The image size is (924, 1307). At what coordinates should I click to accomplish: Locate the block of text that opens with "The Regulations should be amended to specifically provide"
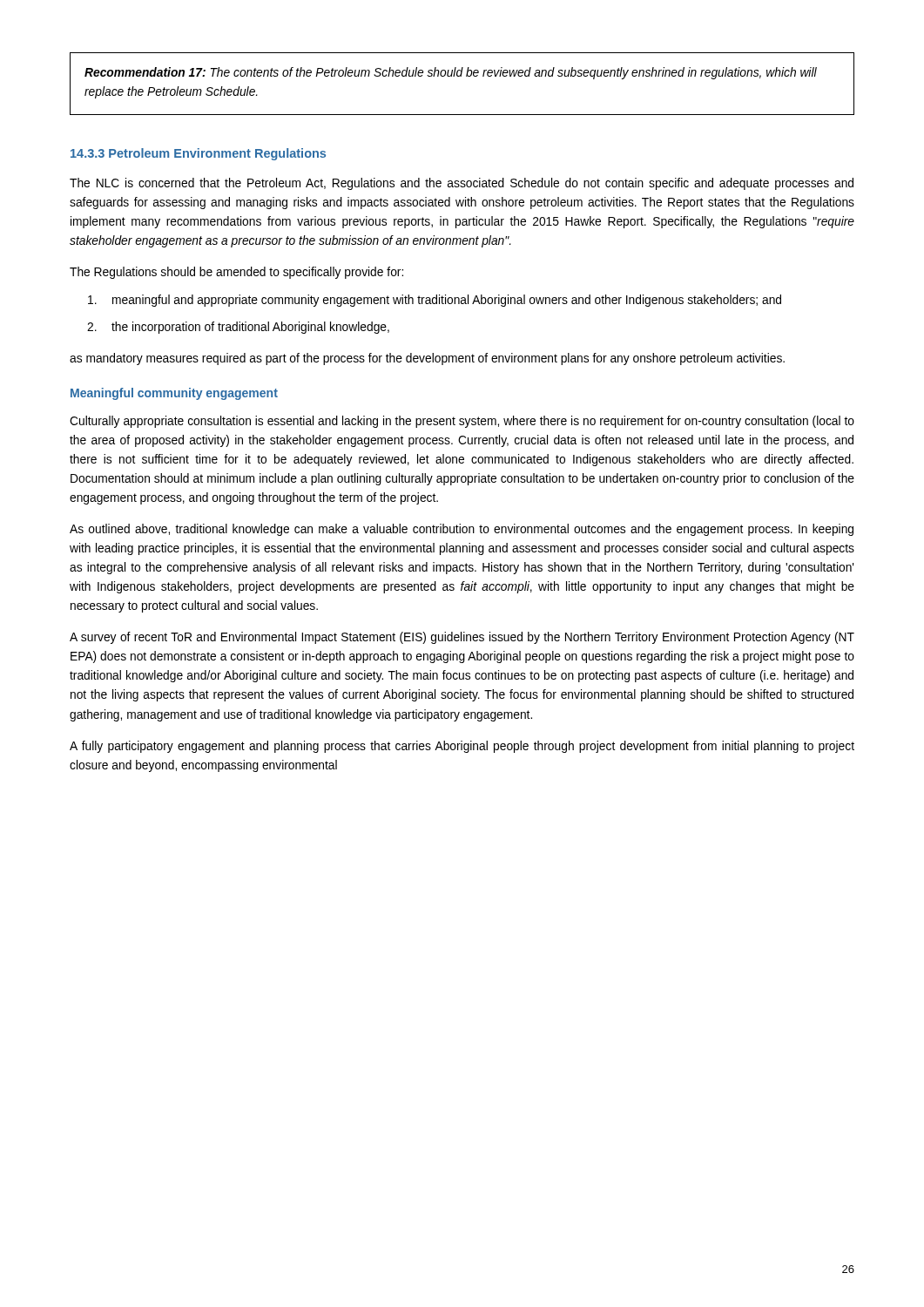237,273
